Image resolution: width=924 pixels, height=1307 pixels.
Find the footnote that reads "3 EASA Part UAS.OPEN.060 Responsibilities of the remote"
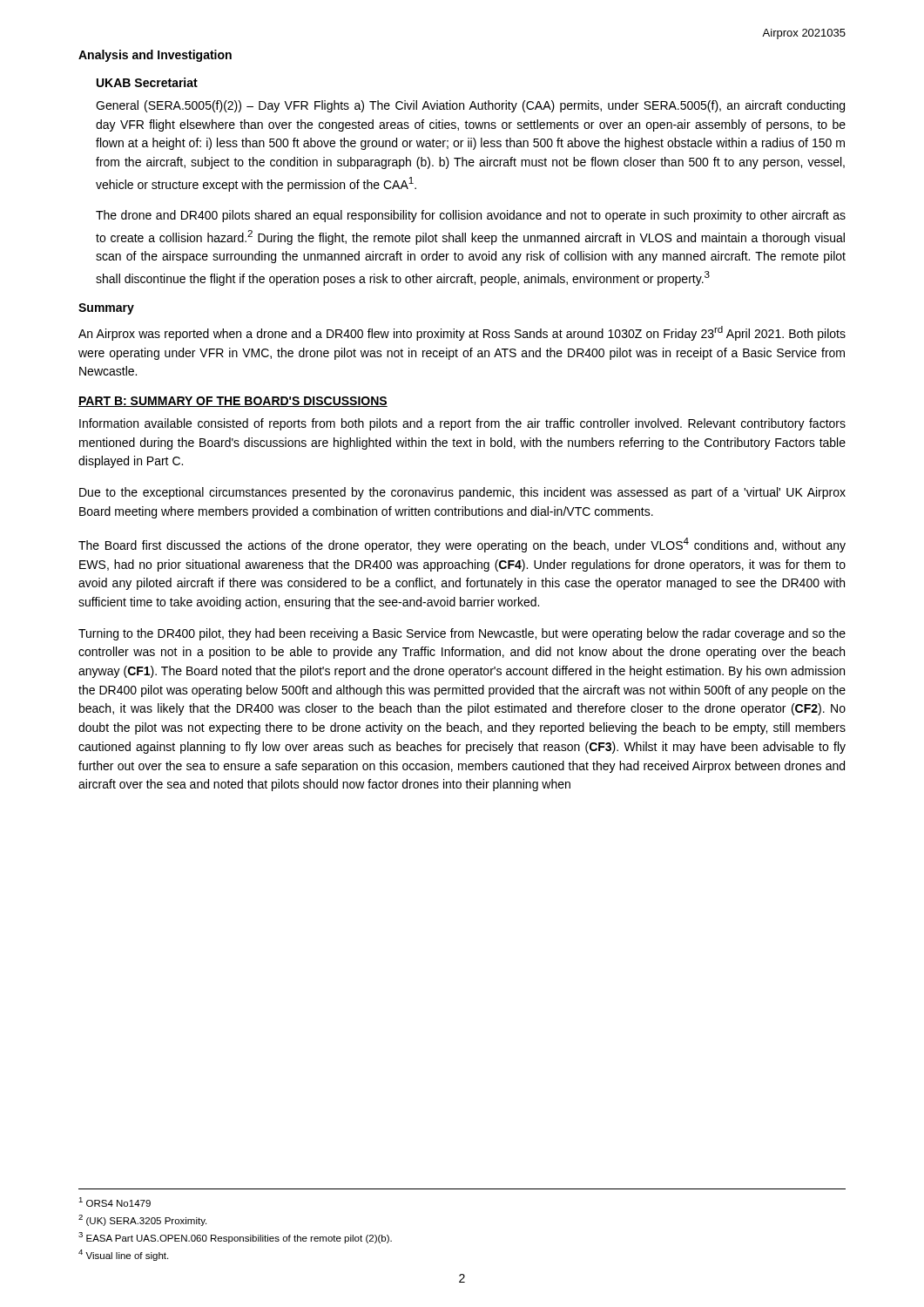click(235, 1236)
